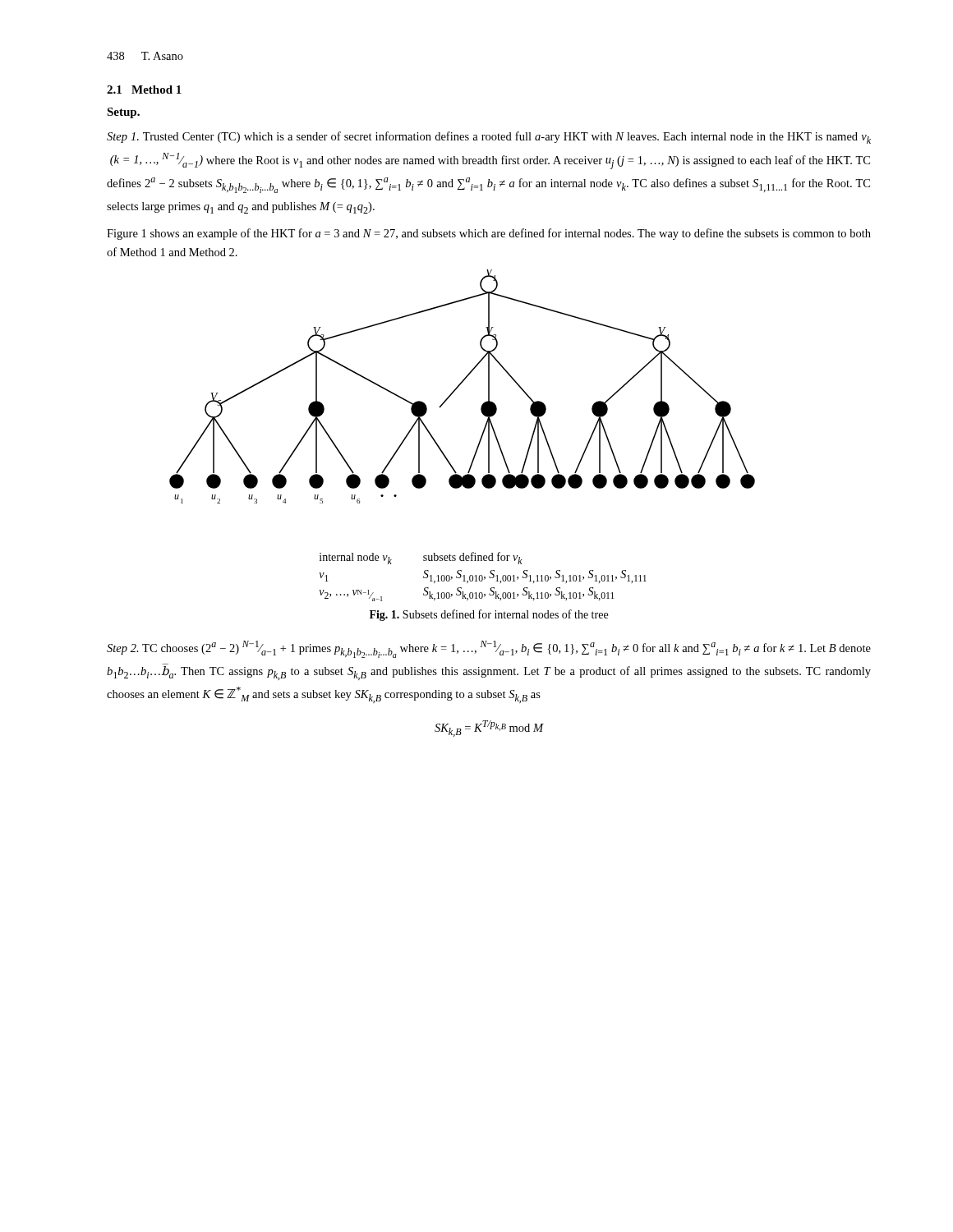Locate the text "2.1 Method 1"
Screen dimensions: 1232x953
pyautogui.click(x=144, y=90)
